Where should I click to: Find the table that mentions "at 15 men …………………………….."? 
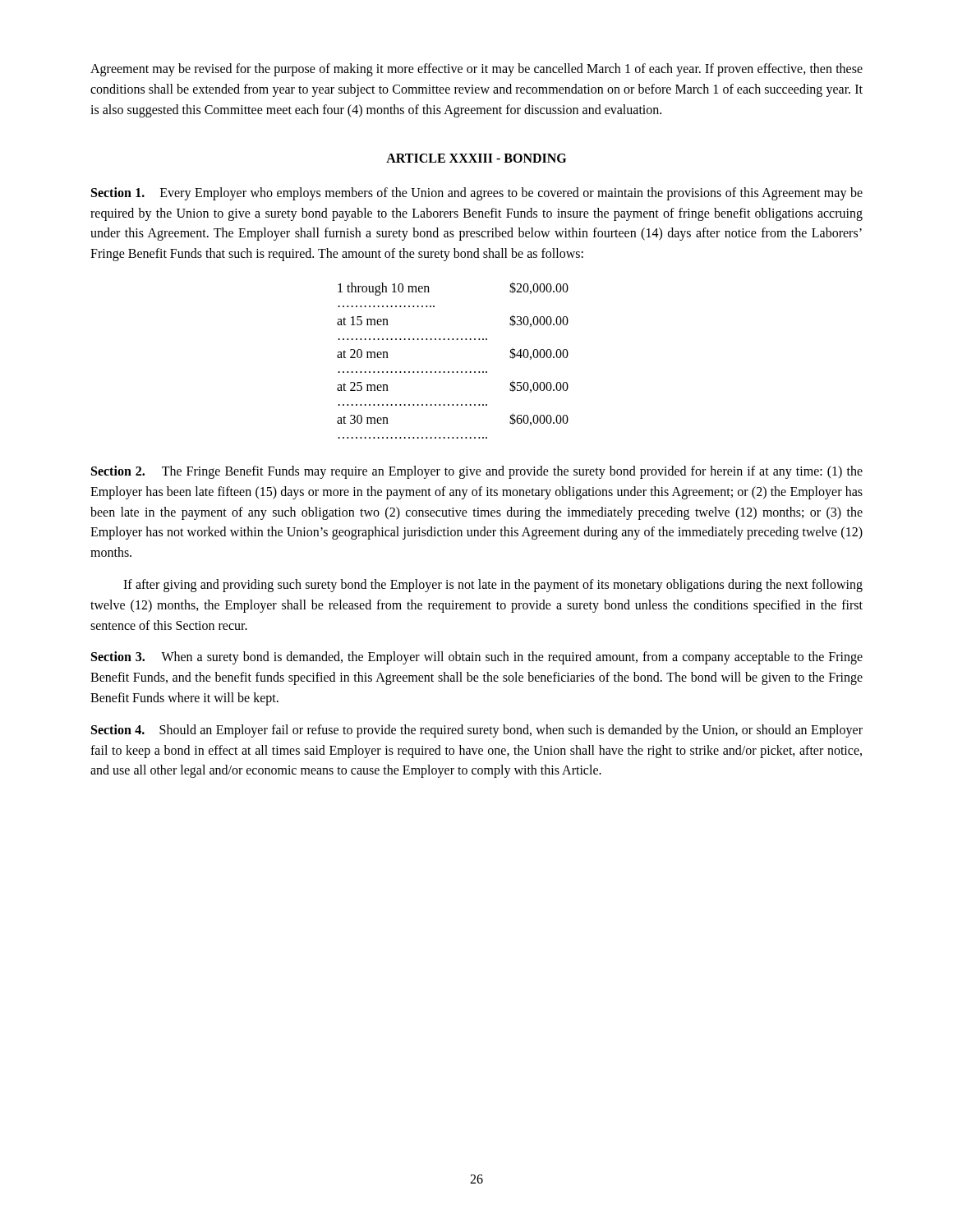(x=476, y=361)
